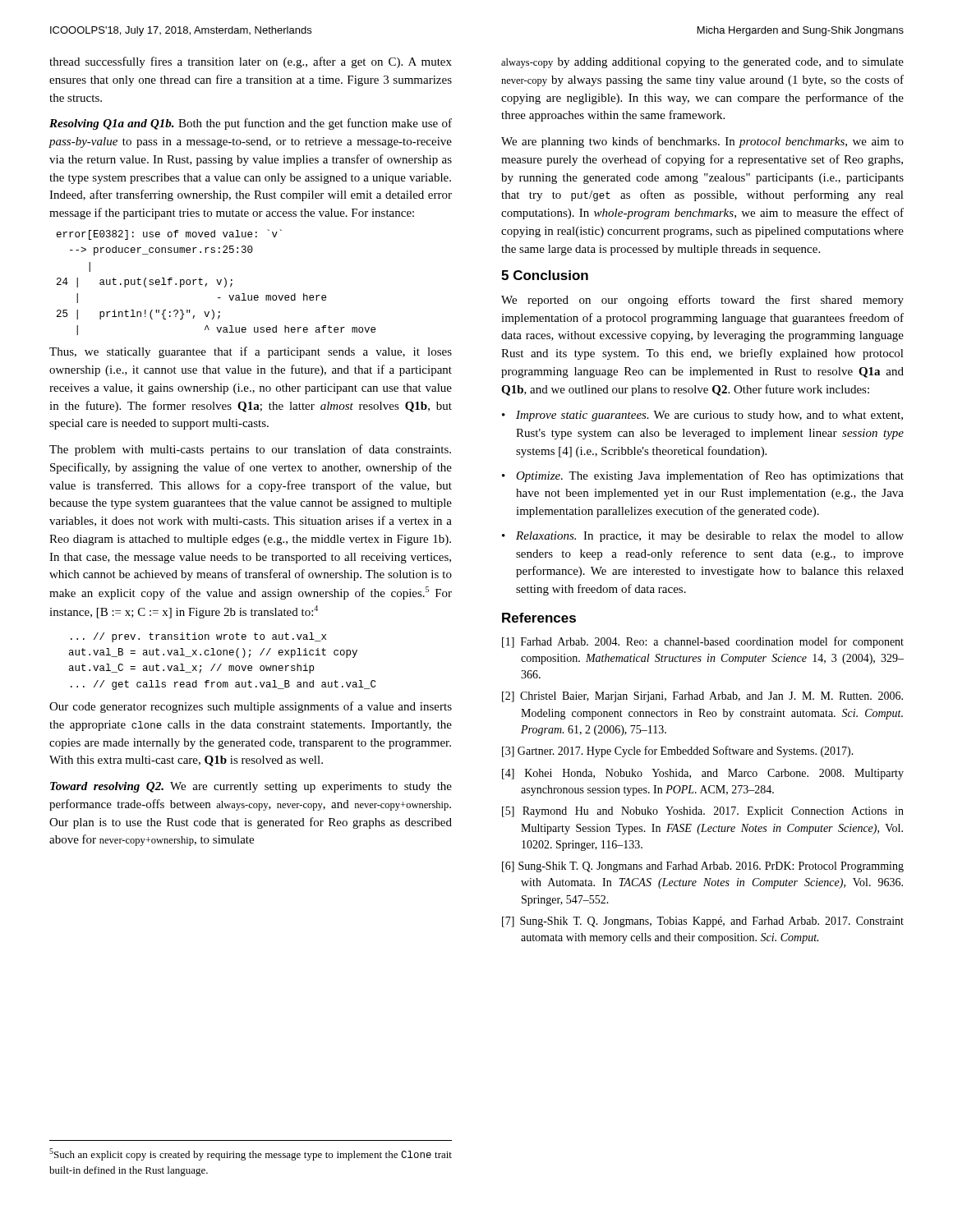The height and width of the screenshot is (1232, 953).
Task: Where is the passage that starts "5Such an explicit copy"?
Action: click(x=251, y=1162)
